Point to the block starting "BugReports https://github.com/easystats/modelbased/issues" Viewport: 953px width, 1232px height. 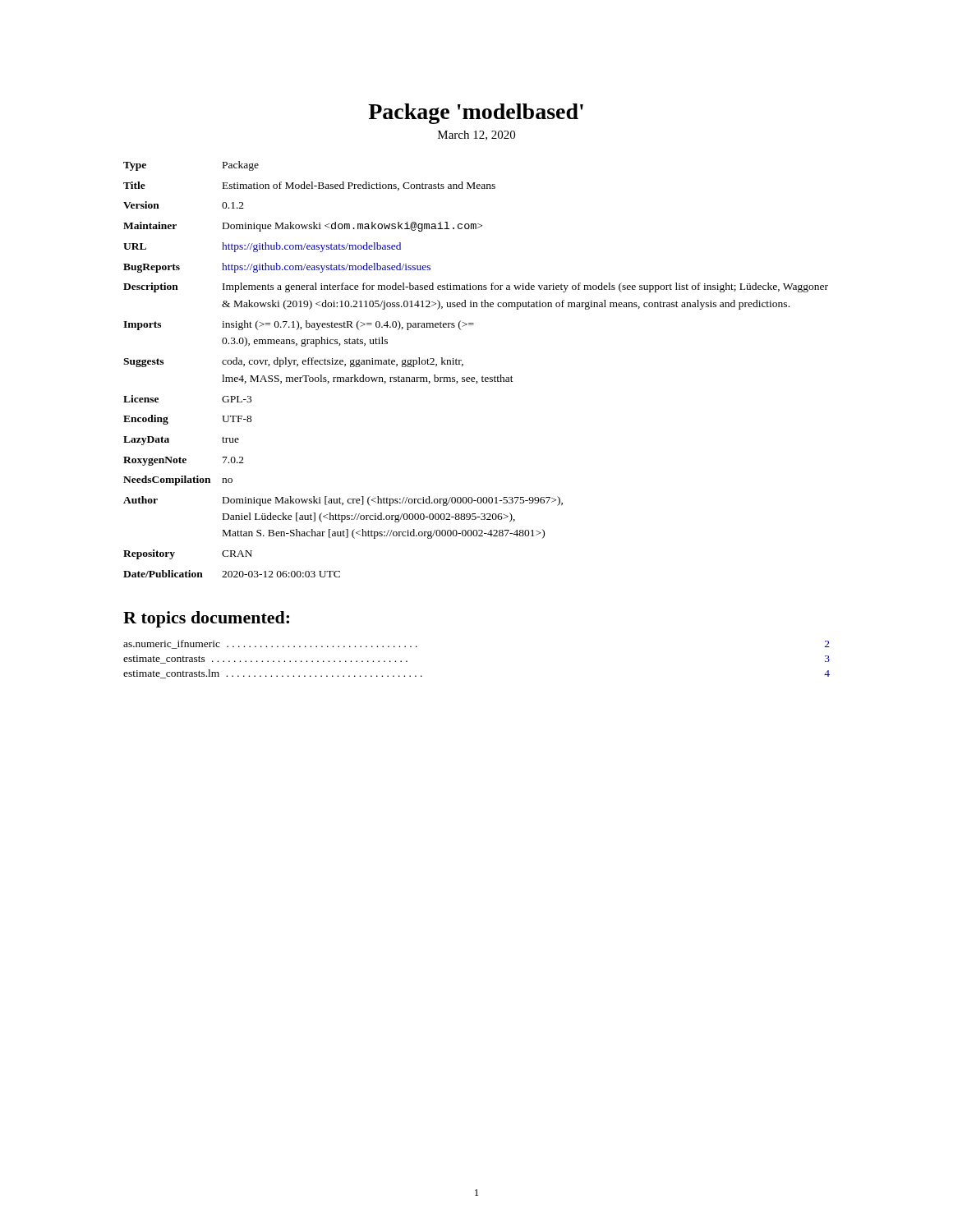[277, 268]
